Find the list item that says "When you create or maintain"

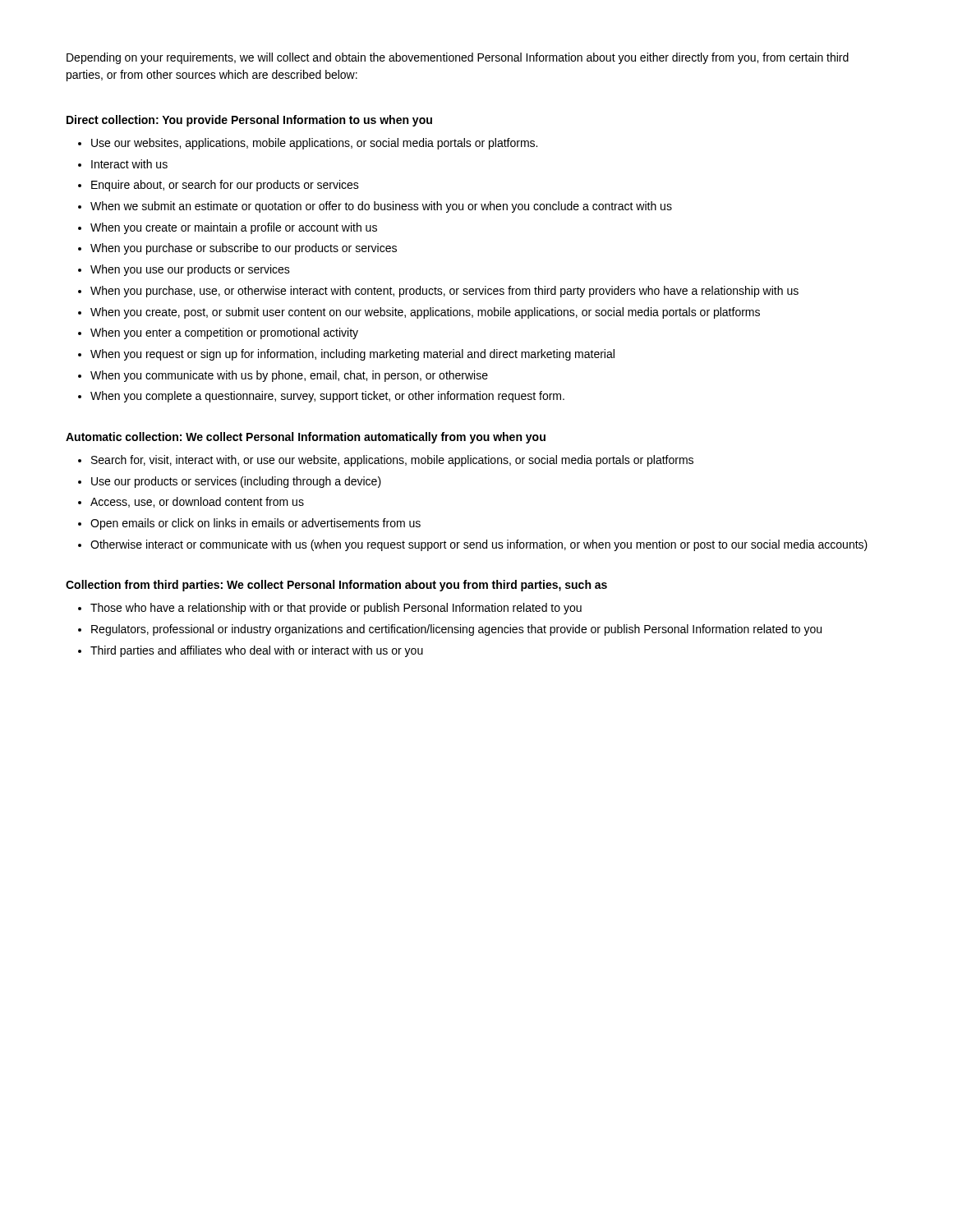(234, 227)
